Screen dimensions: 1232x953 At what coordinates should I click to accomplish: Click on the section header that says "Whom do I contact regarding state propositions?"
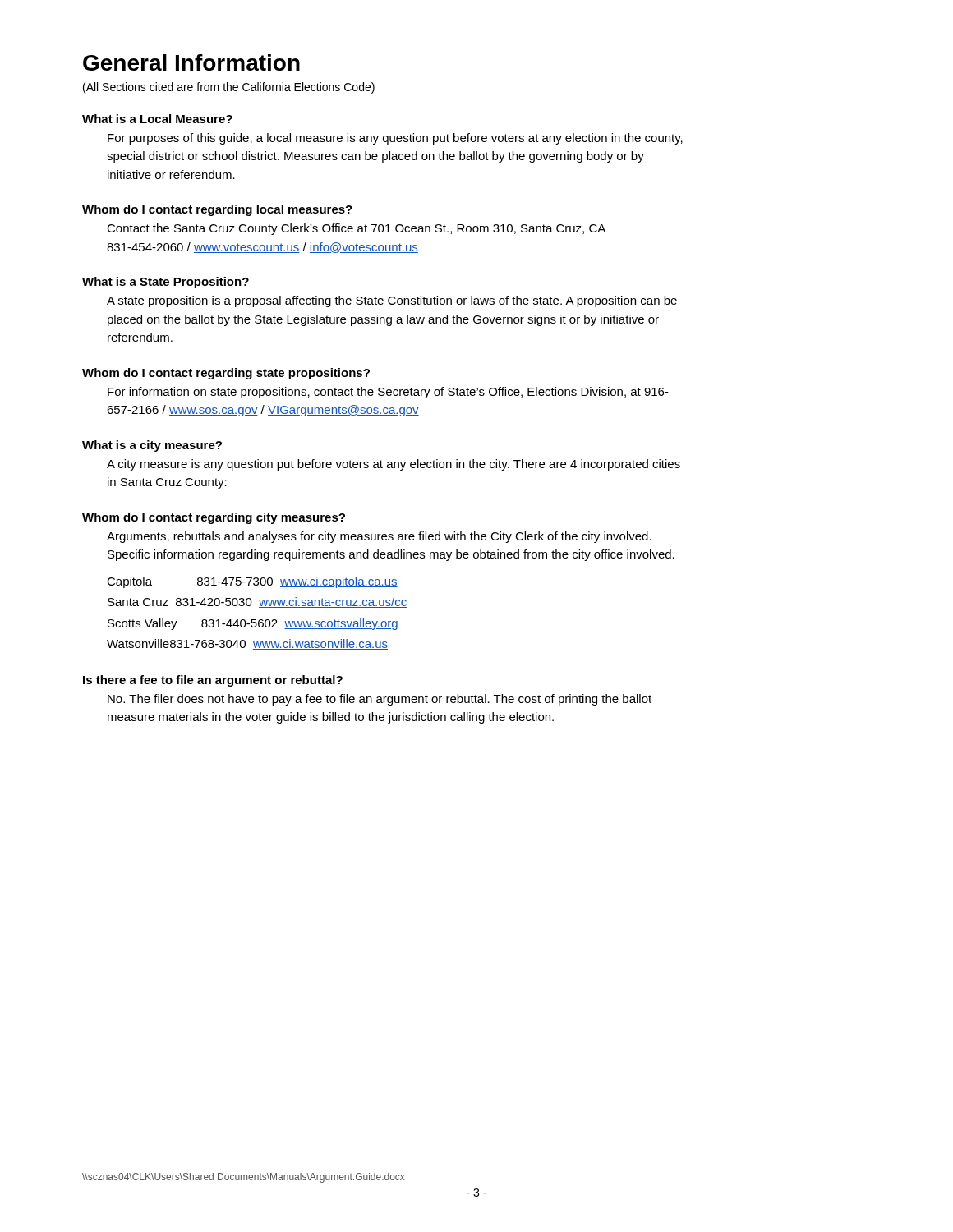(x=226, y=372)
